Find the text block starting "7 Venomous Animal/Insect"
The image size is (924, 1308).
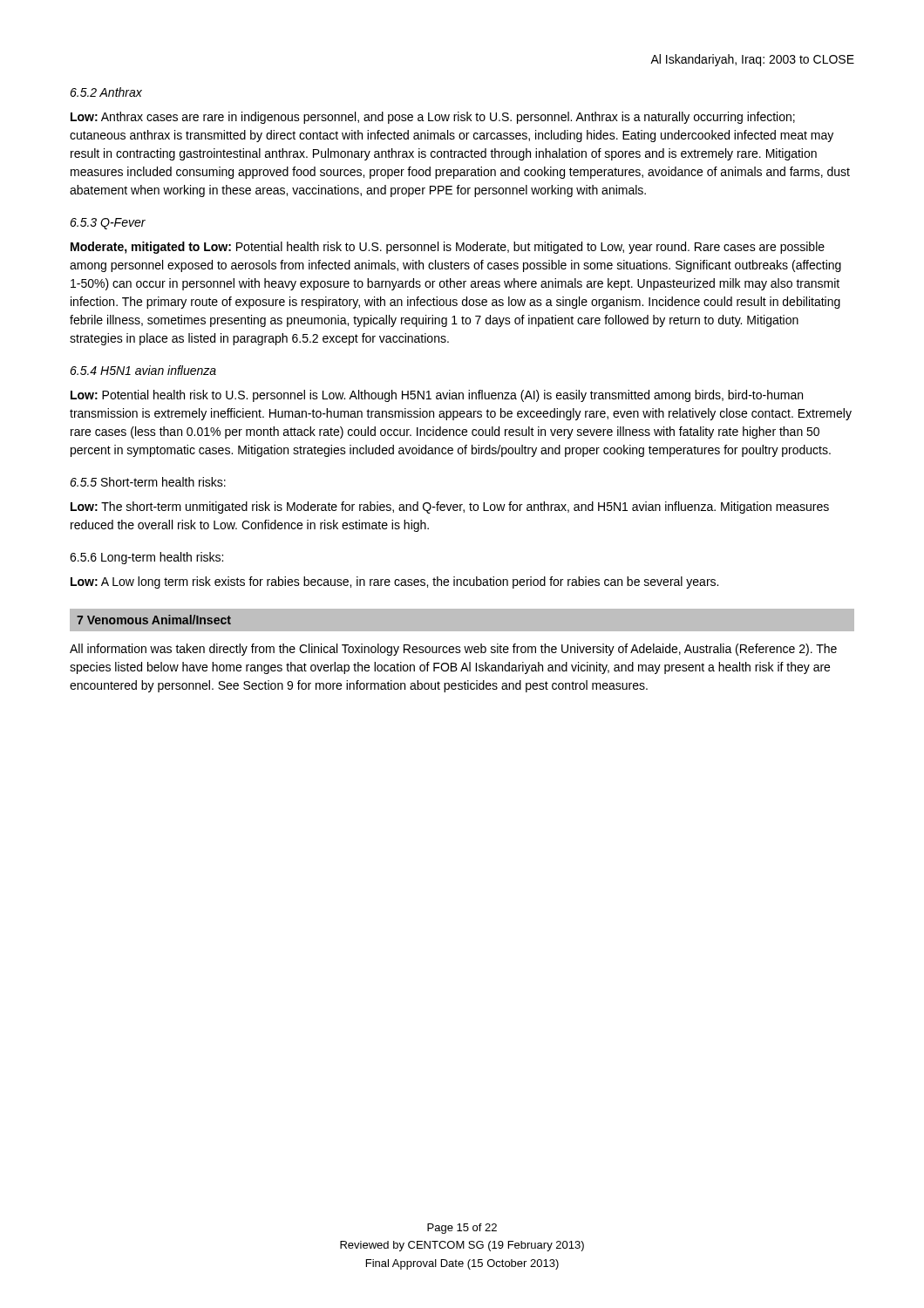pos(154,620)
